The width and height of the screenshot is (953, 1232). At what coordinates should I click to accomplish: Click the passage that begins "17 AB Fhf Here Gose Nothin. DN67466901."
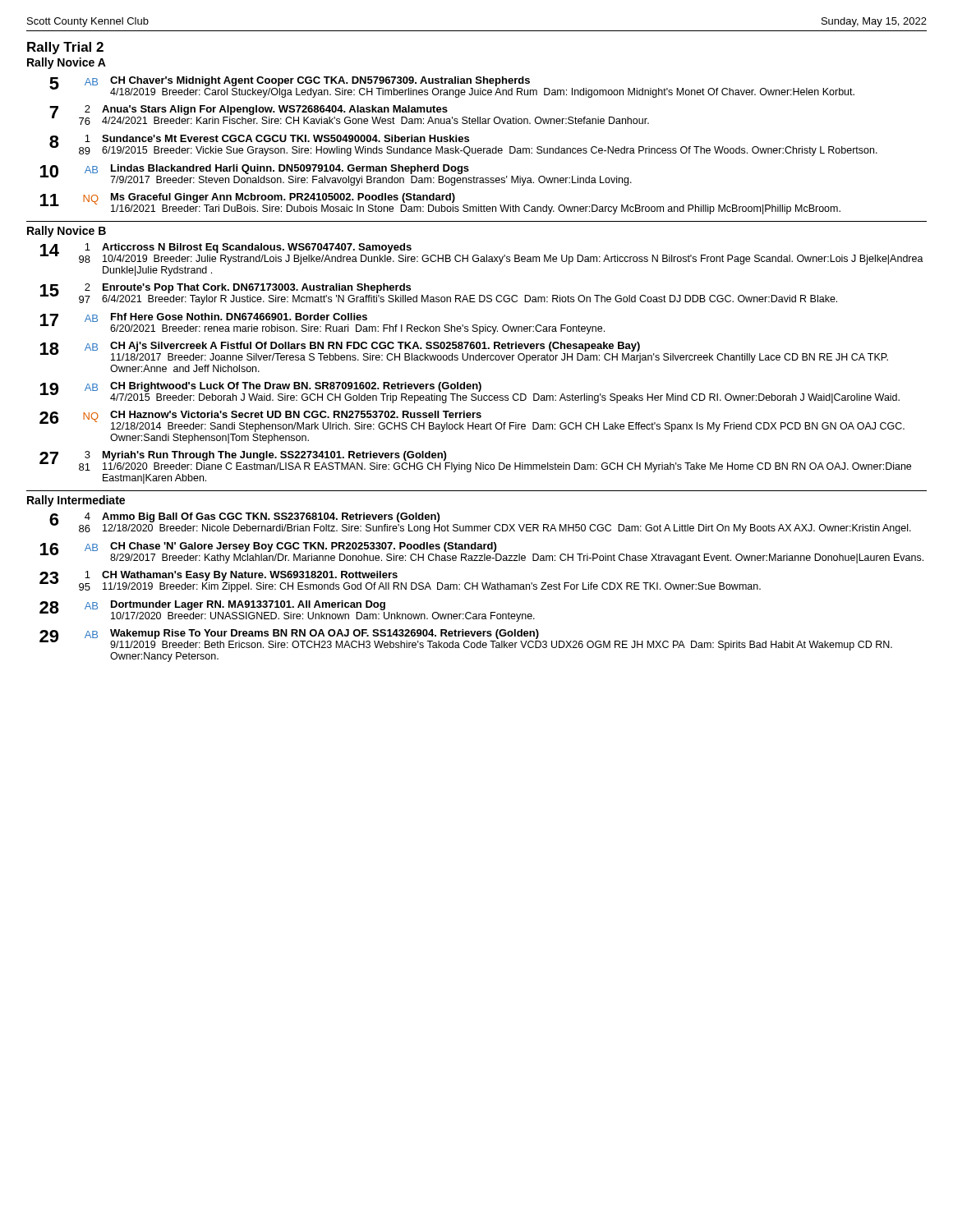476,322
